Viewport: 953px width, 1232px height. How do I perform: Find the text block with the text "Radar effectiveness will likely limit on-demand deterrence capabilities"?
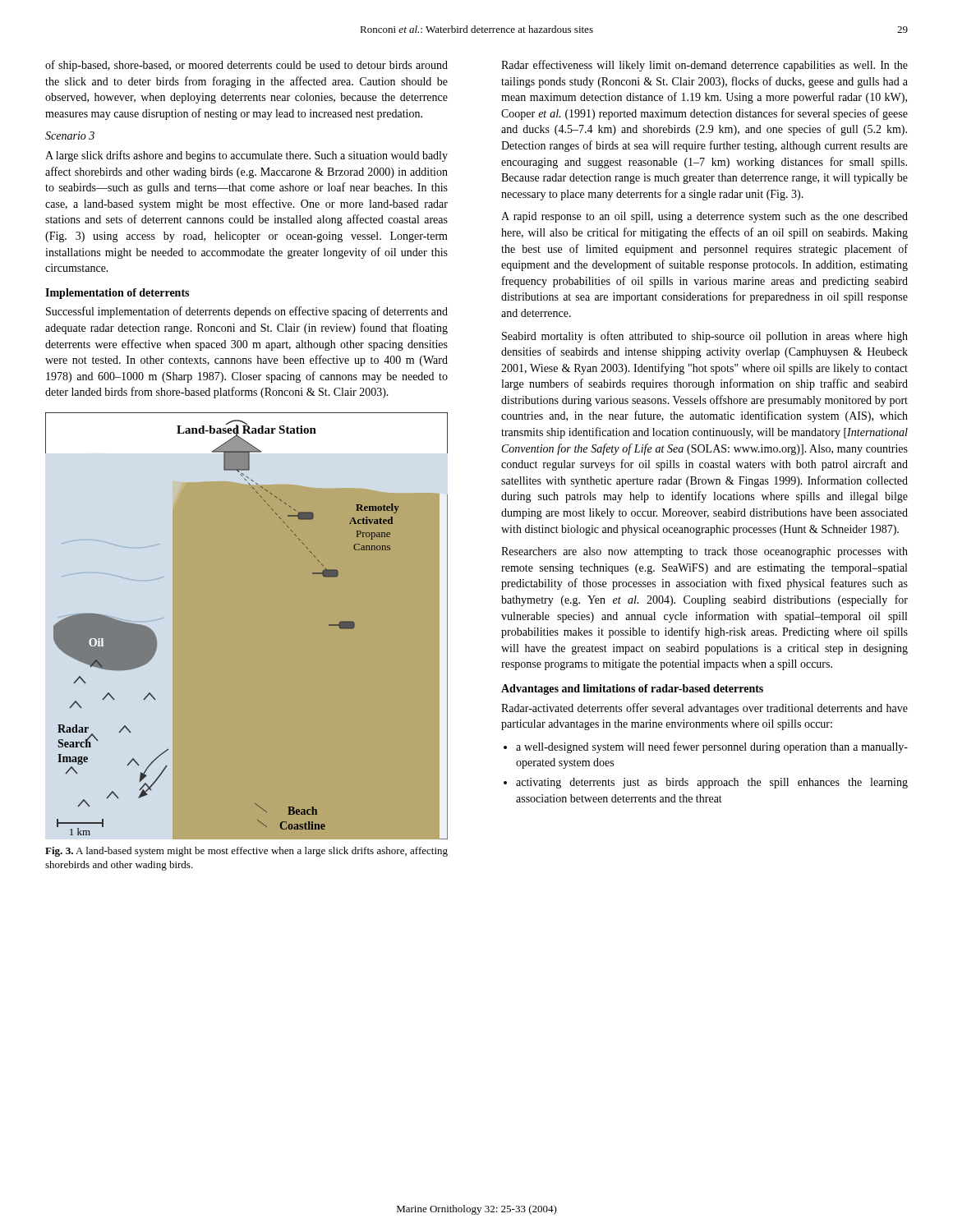(x=705, y=130)
